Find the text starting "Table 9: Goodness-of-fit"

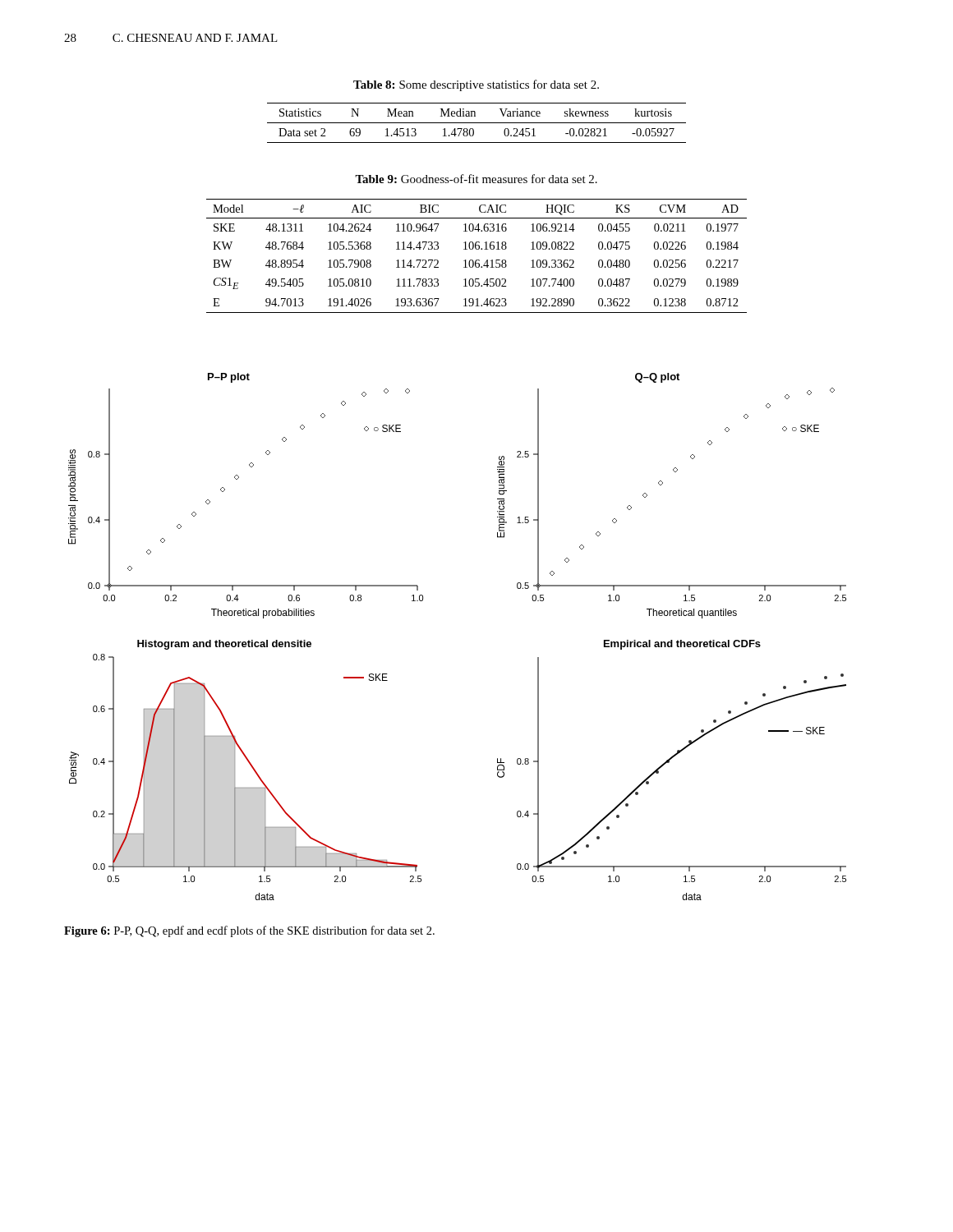click(476, 179)
